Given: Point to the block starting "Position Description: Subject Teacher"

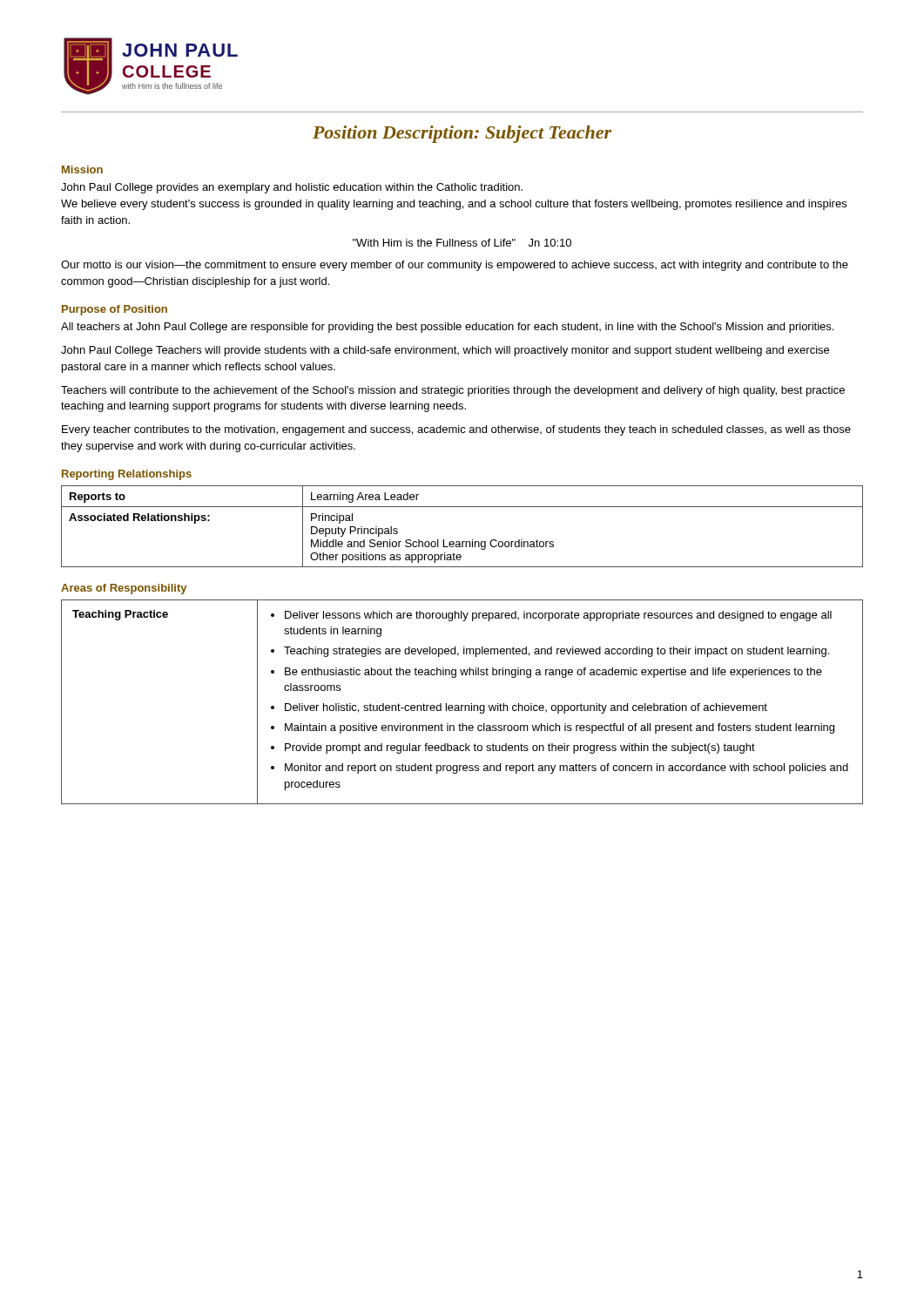Looking at the screenshot, I should [x=462, y=132].
